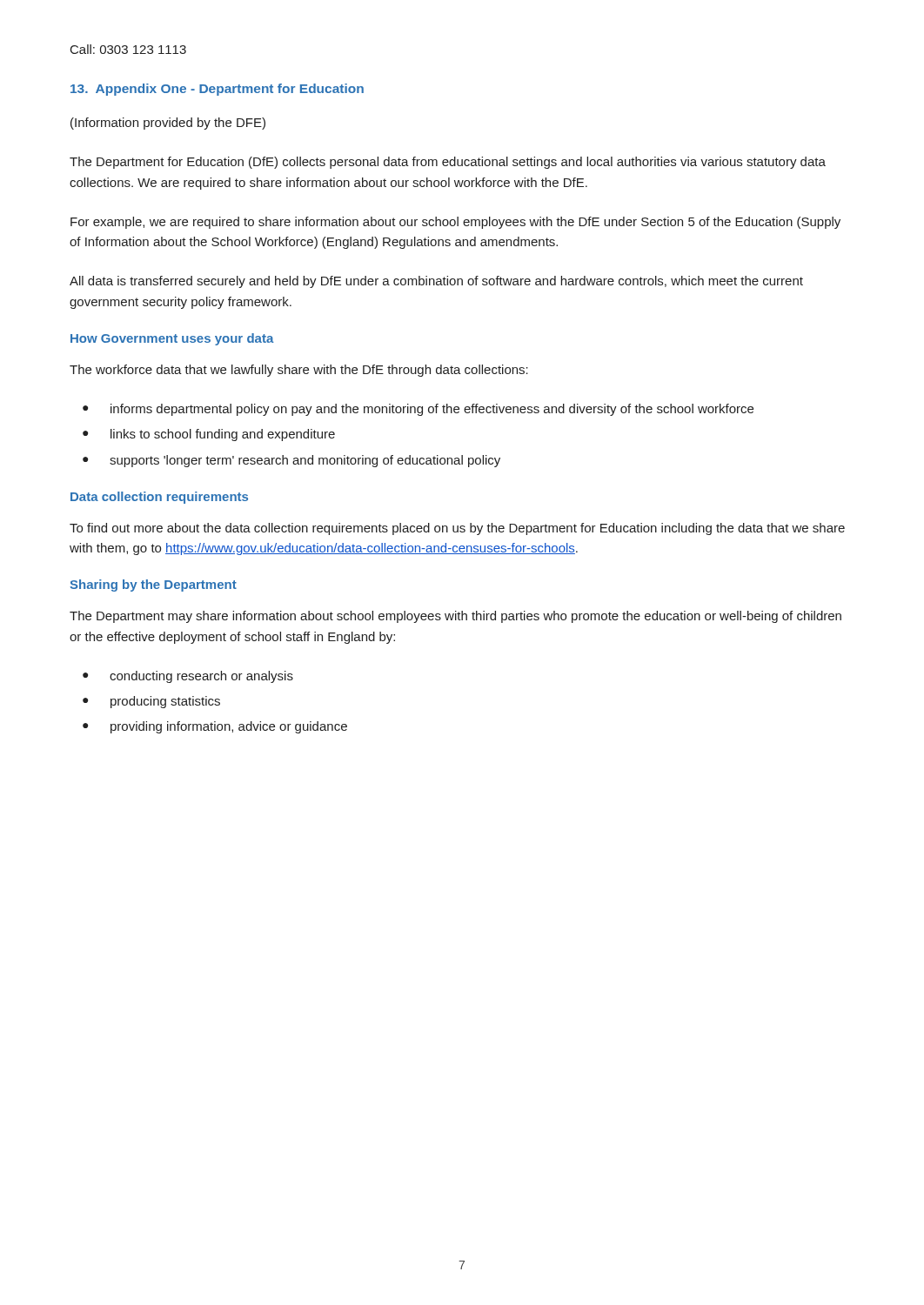Click on the element starting "13. Appendix One - Department for Education"

pyautogui.click(x=217, y=89)
